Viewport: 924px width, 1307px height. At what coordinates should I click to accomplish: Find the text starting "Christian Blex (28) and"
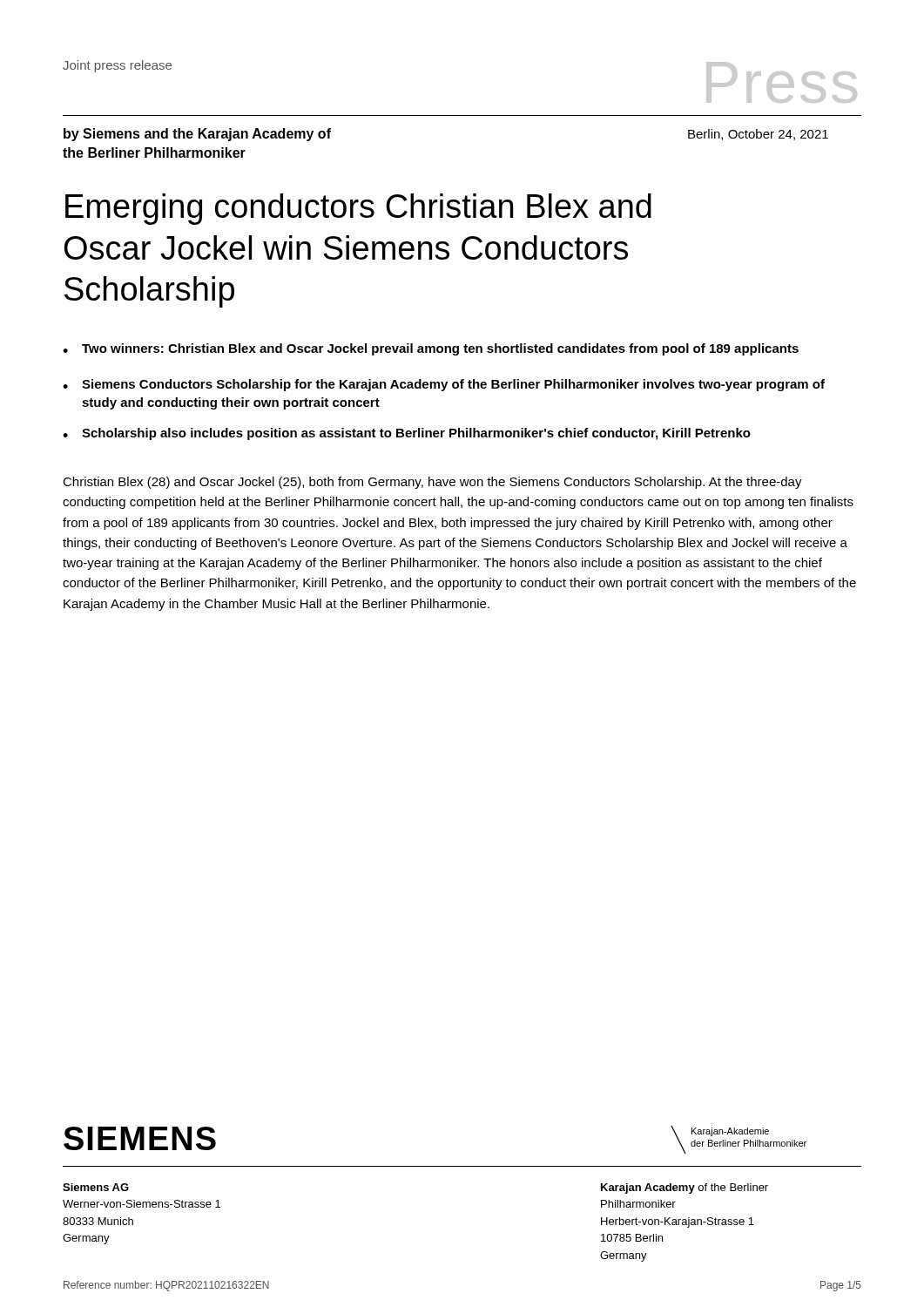tap(460, 542)
